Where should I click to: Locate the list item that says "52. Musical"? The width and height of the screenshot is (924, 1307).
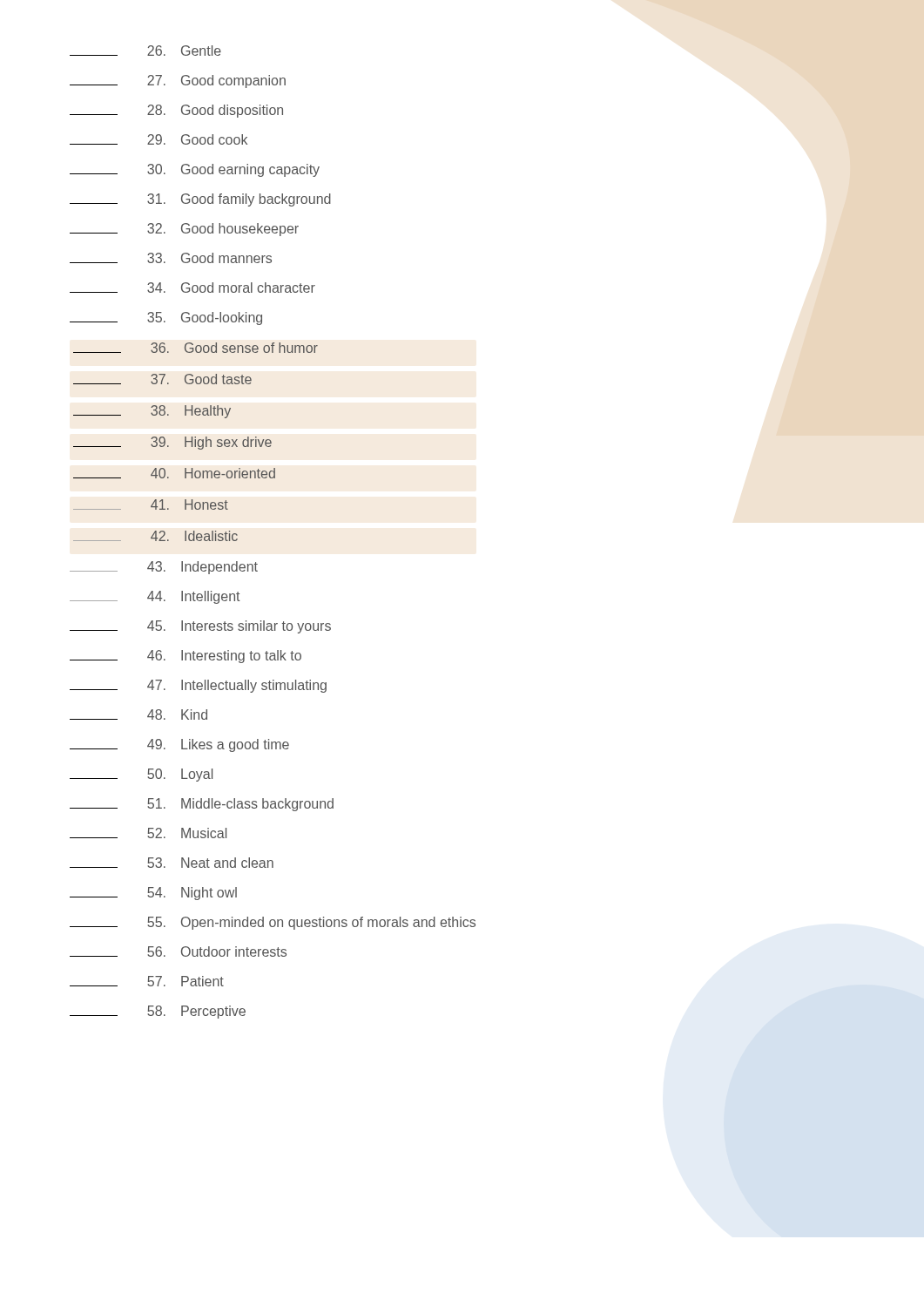click(149, 834)
